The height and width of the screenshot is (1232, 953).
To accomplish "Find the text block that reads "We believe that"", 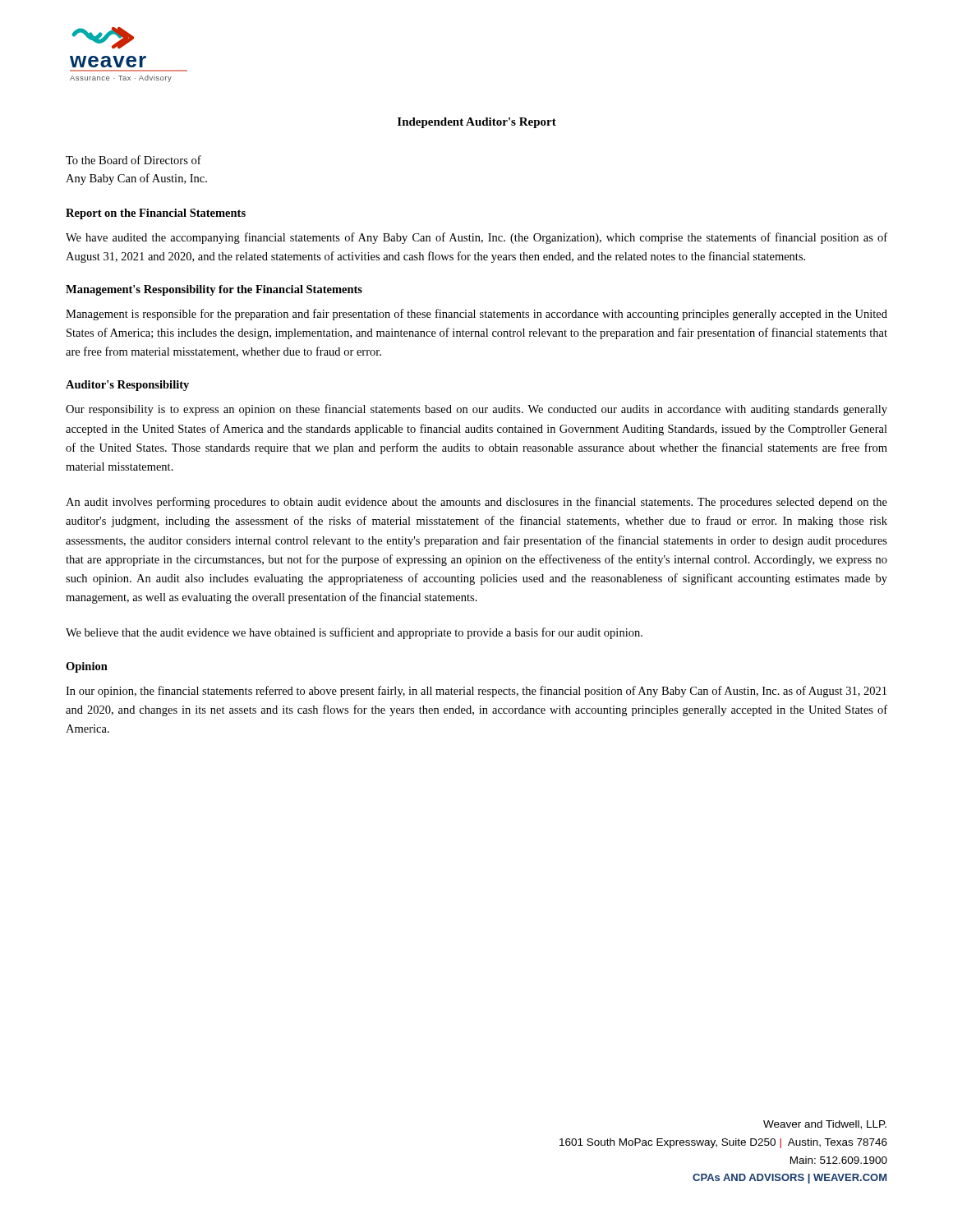I will pos(354,633).
